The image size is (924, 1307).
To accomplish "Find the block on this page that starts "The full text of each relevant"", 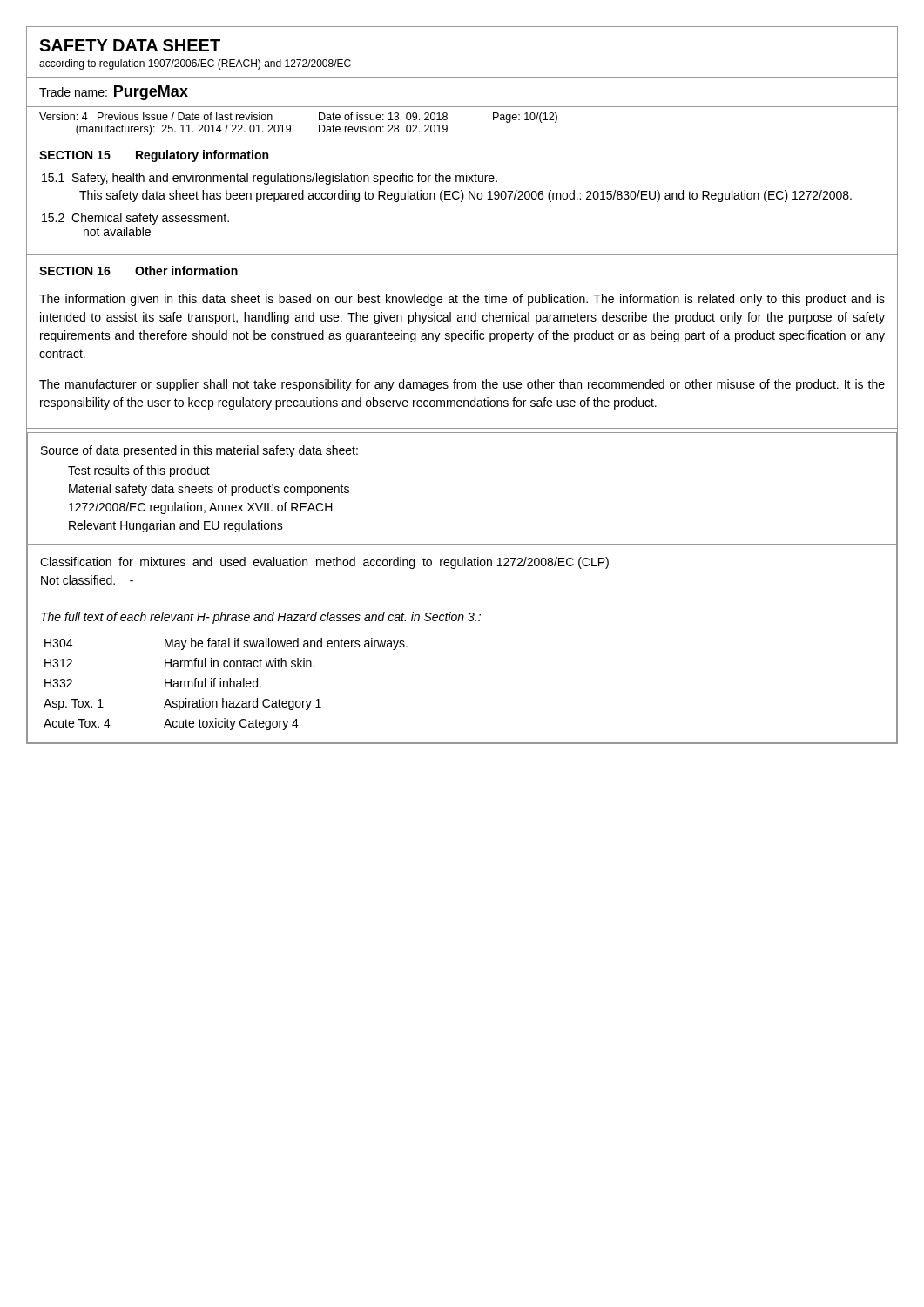I will click(261, 618).
